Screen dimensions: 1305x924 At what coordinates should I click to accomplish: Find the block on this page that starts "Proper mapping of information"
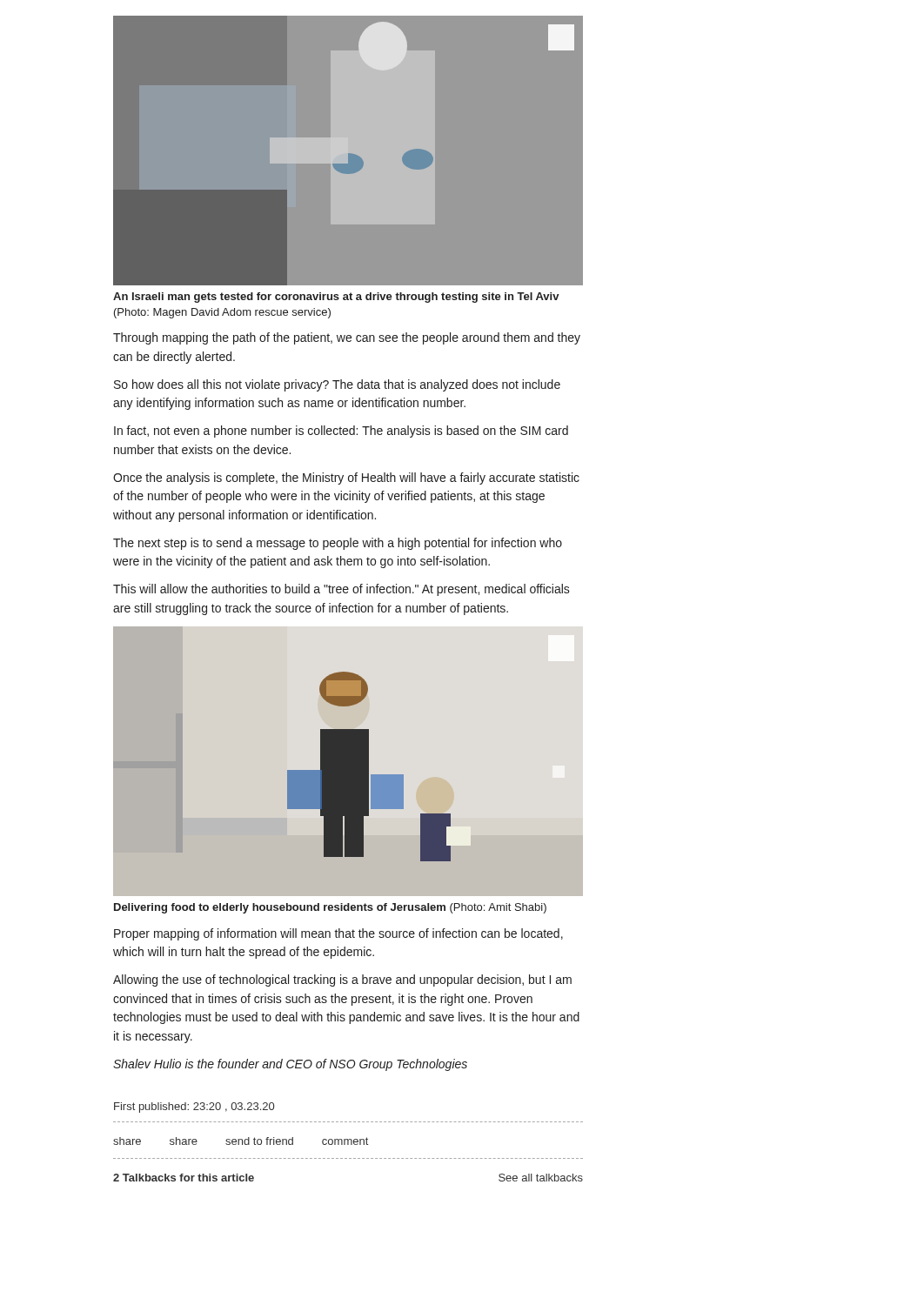click(338, 943)
